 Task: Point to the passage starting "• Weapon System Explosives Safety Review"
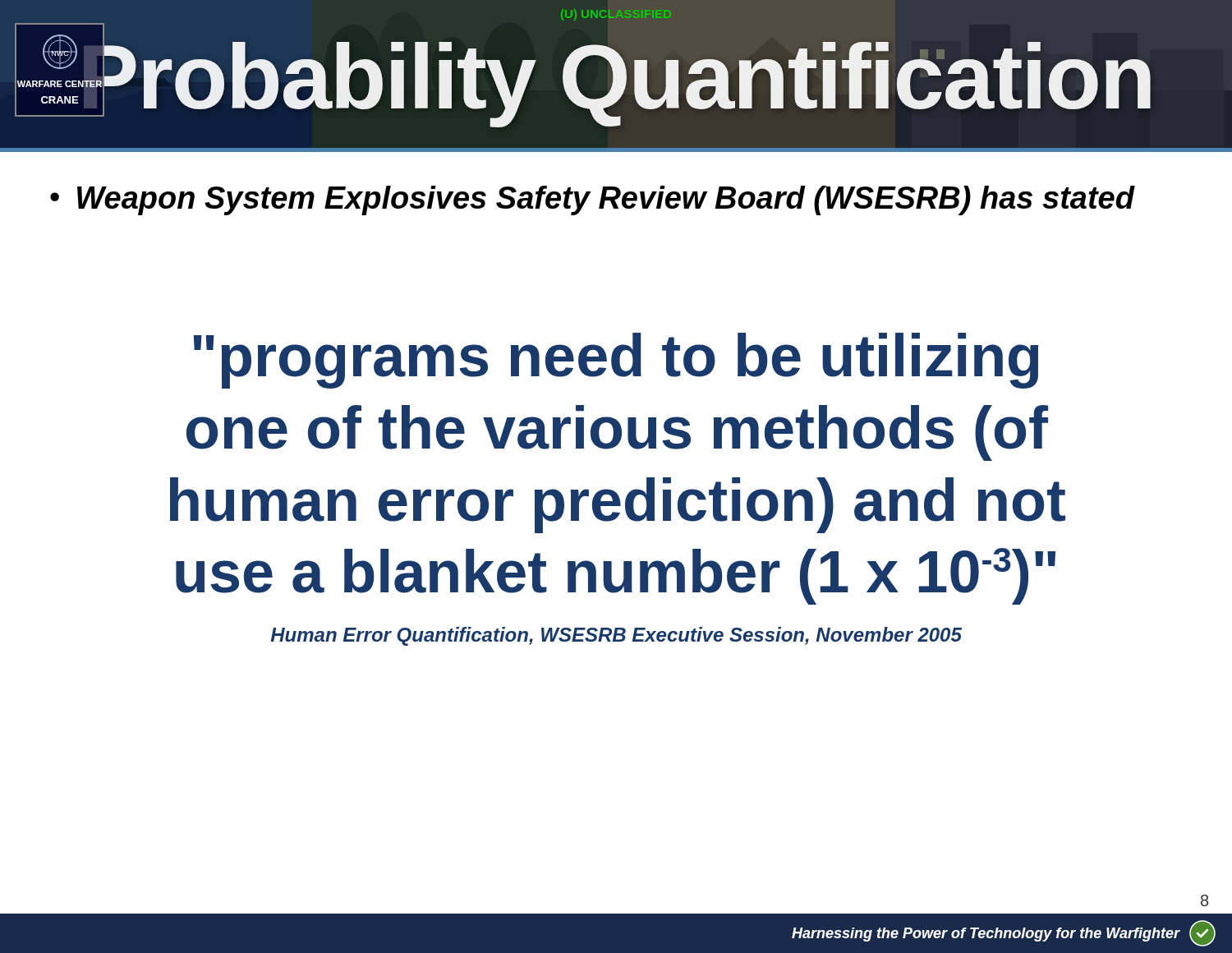(x=616, y=199)
